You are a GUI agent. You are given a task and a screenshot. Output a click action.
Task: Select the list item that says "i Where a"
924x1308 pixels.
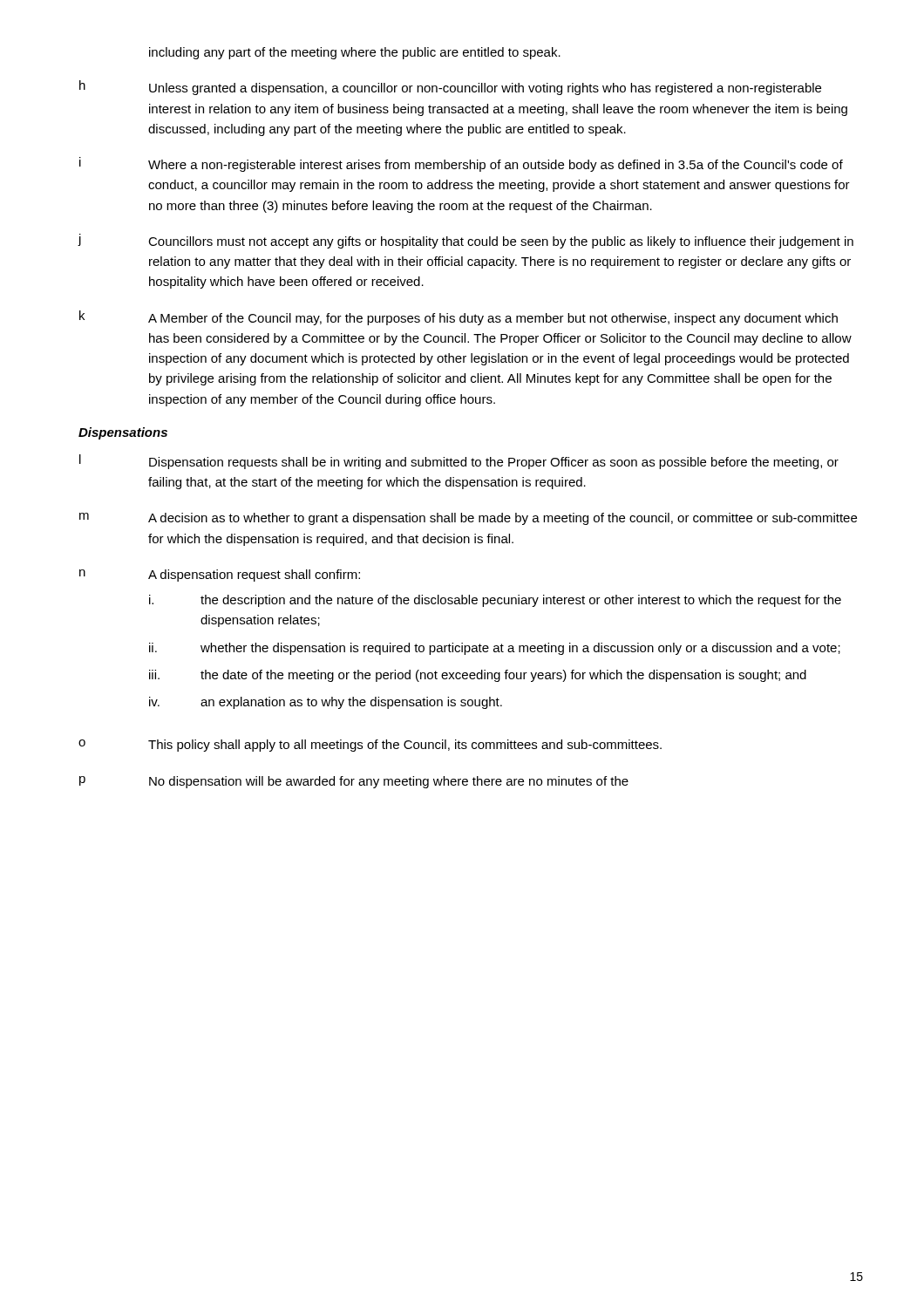point(471,185)
